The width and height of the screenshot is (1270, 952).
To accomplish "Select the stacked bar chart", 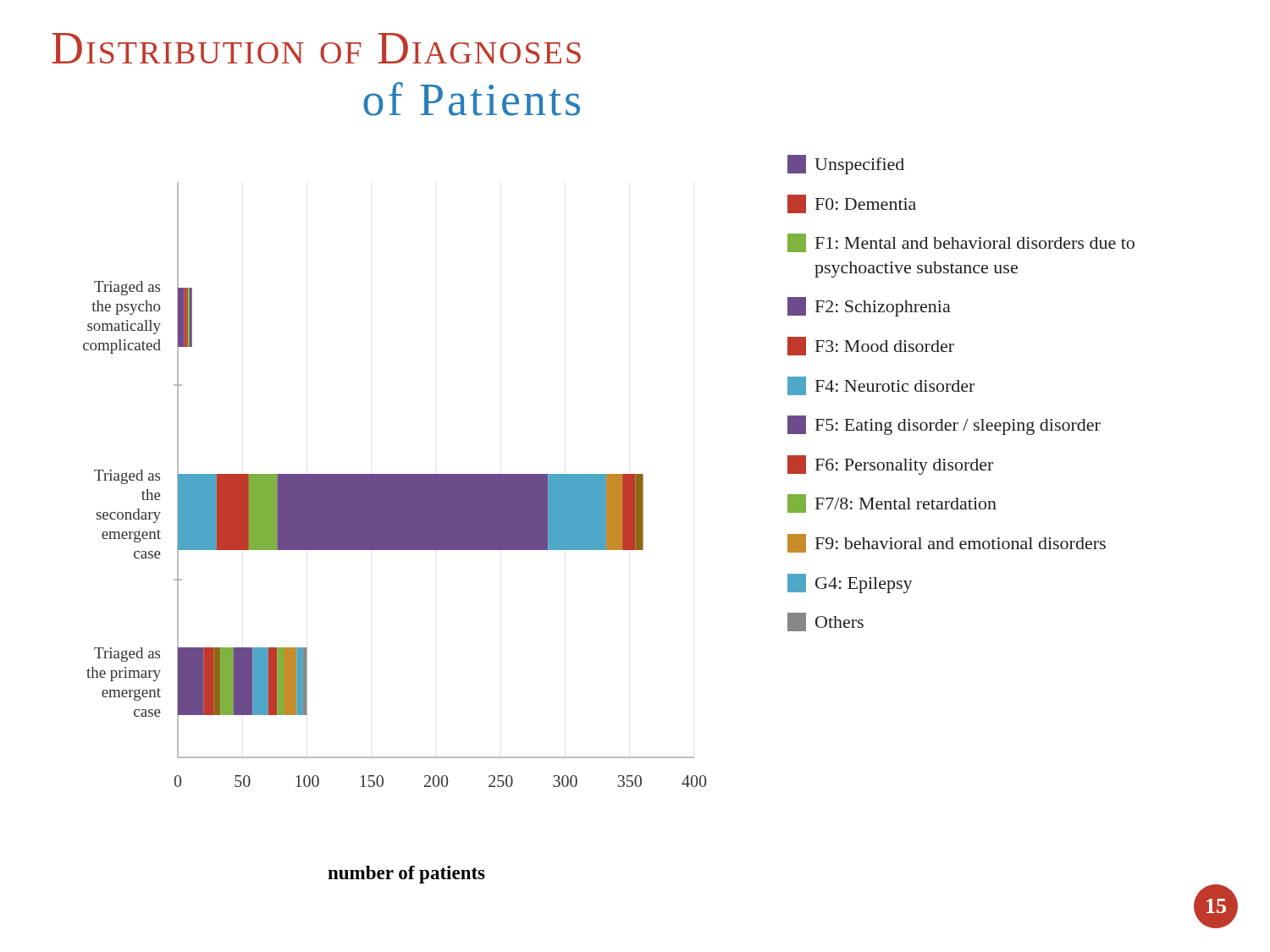I will pyautogui.click(x=406, y=503).
